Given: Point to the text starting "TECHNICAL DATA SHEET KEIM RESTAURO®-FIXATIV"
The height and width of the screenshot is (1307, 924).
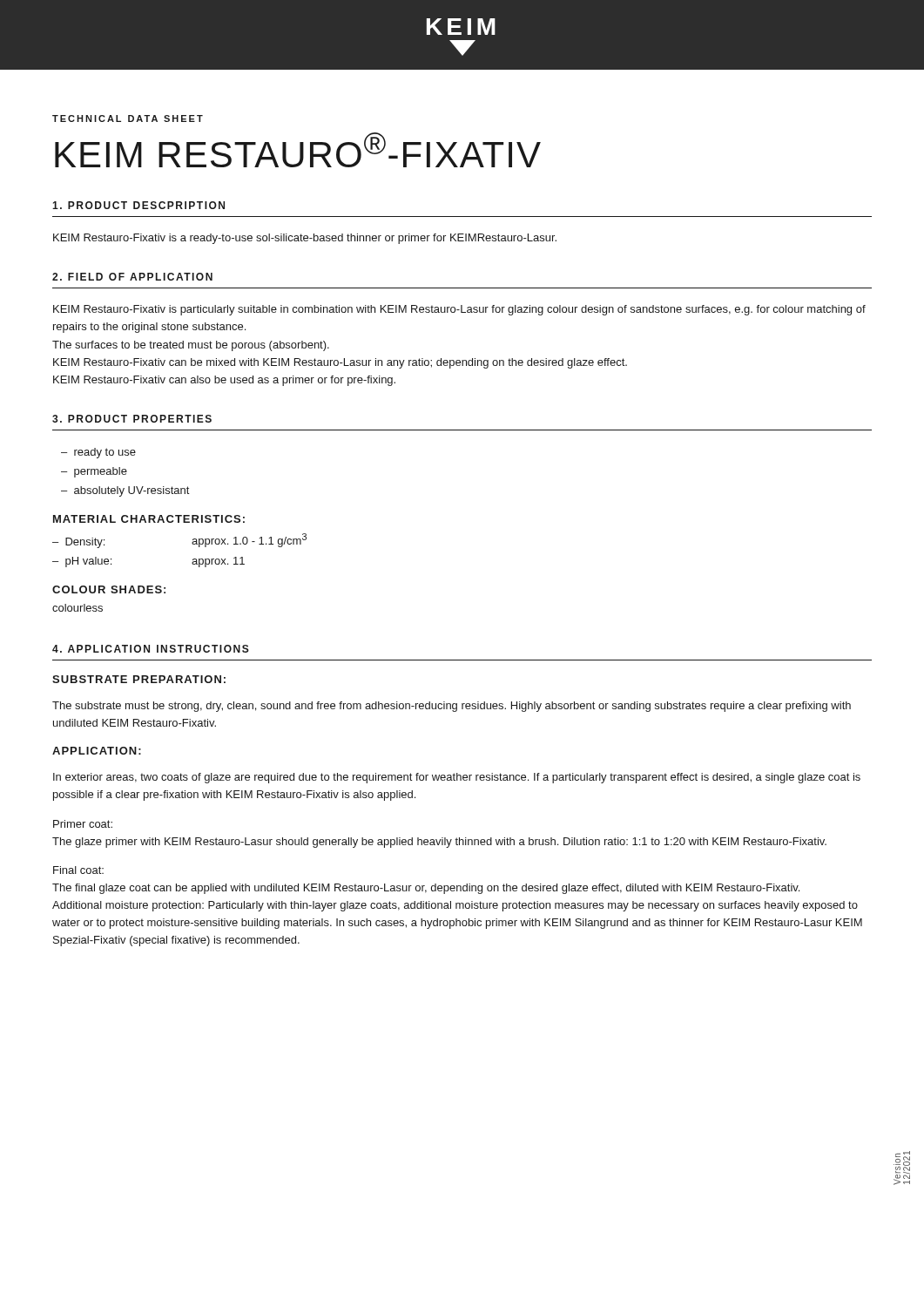Looking at the screenshot, I should click(462, 144).
